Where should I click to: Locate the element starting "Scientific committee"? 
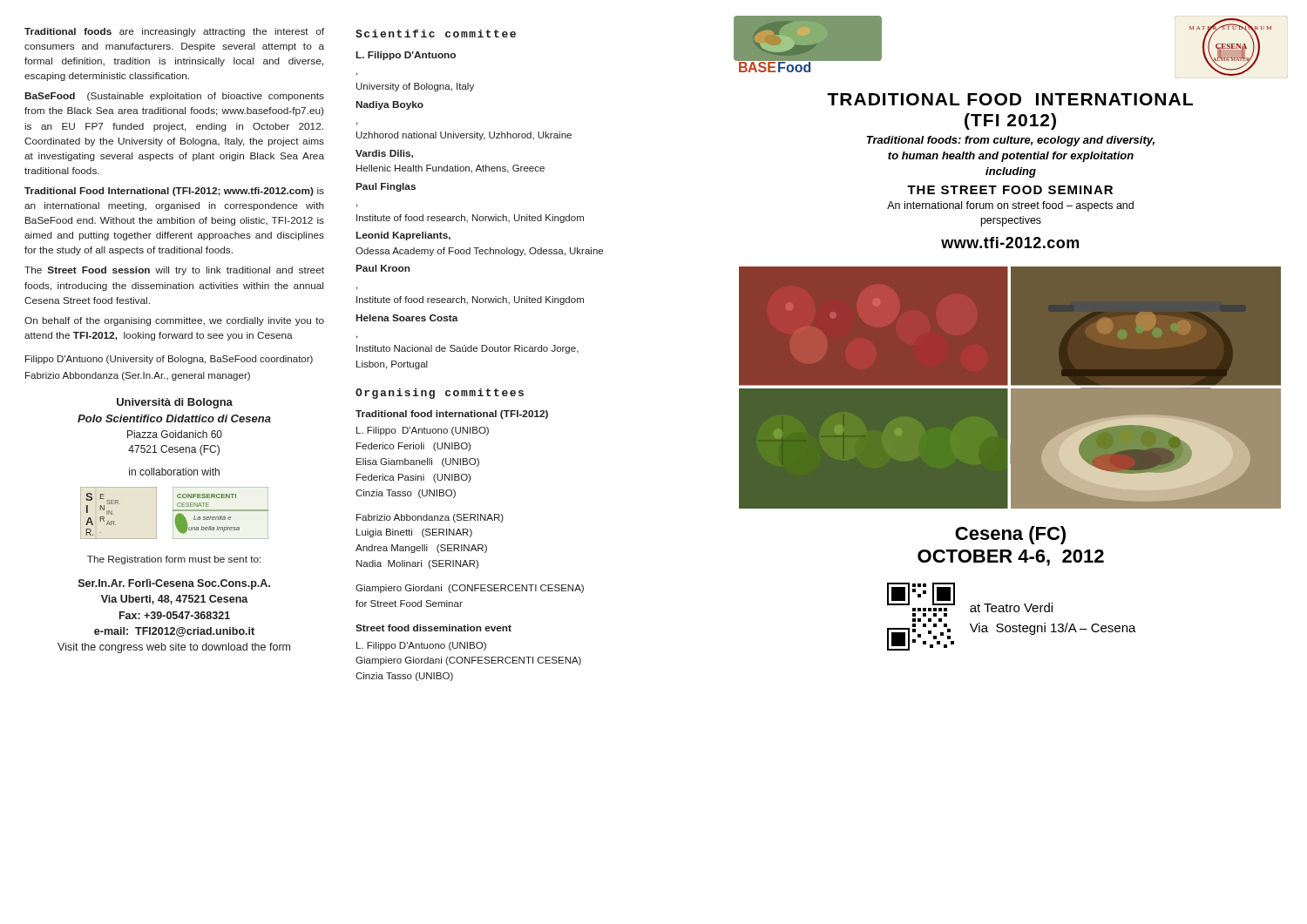pos(437,34)
